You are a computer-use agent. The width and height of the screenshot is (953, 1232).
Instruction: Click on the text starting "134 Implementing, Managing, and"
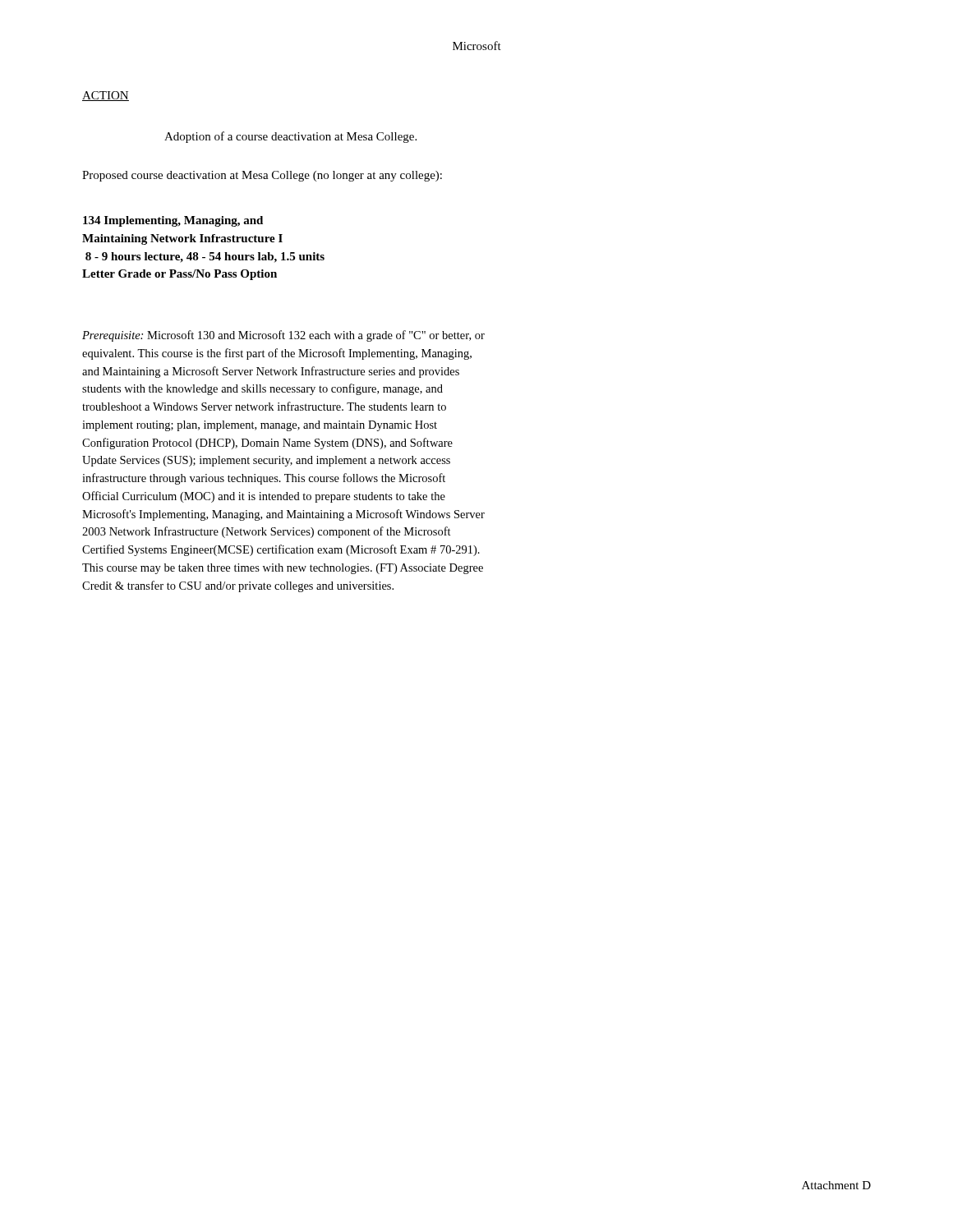pyautogui.click(x=203, y=247)
